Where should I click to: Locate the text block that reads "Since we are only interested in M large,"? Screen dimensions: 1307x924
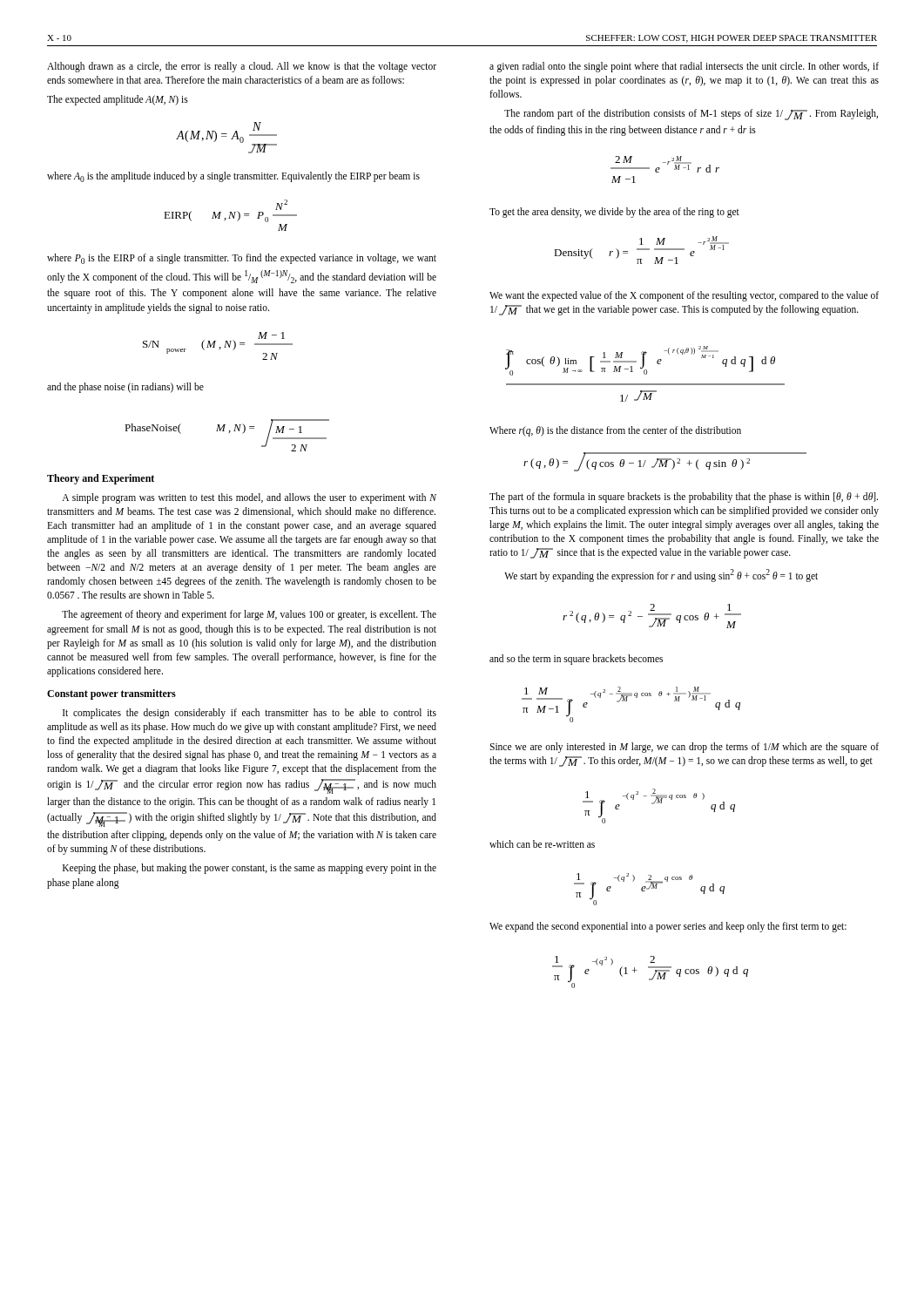684,755
